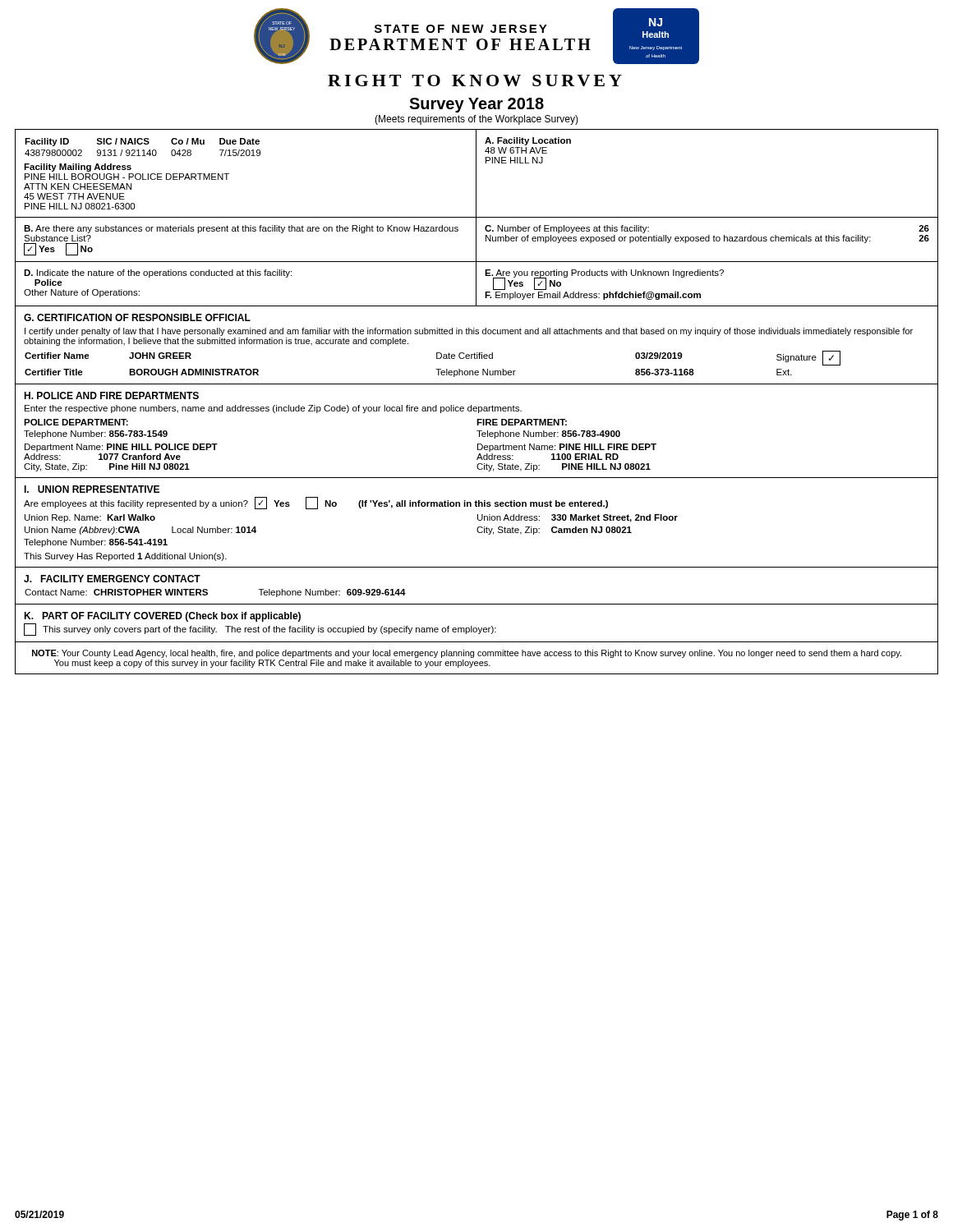Locate the text block with the text "D. Indicate the nature of the"
This screenshot has height=1232, width=953.
(158, 282)
